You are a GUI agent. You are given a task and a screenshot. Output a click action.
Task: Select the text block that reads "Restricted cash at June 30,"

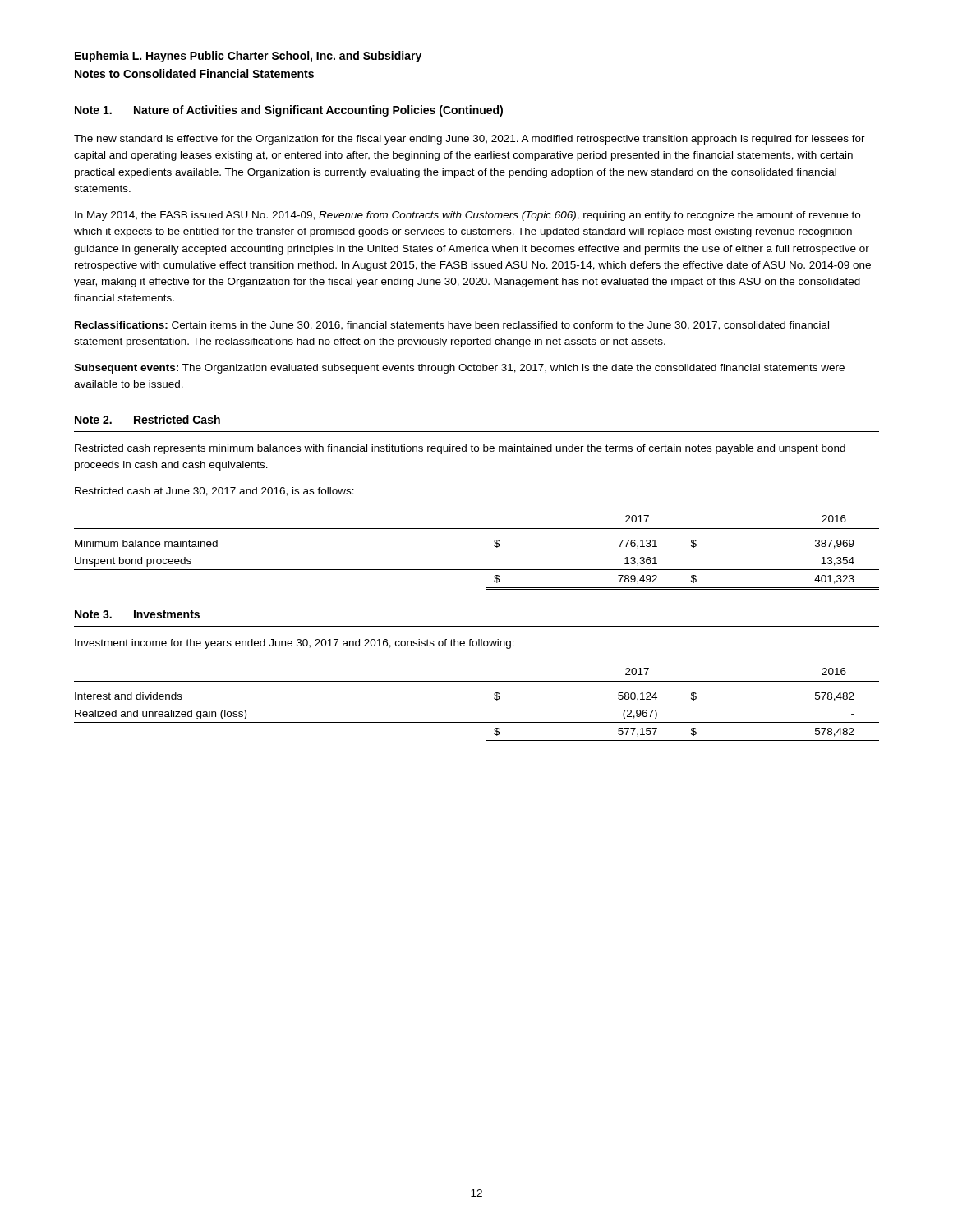(214, 491)
